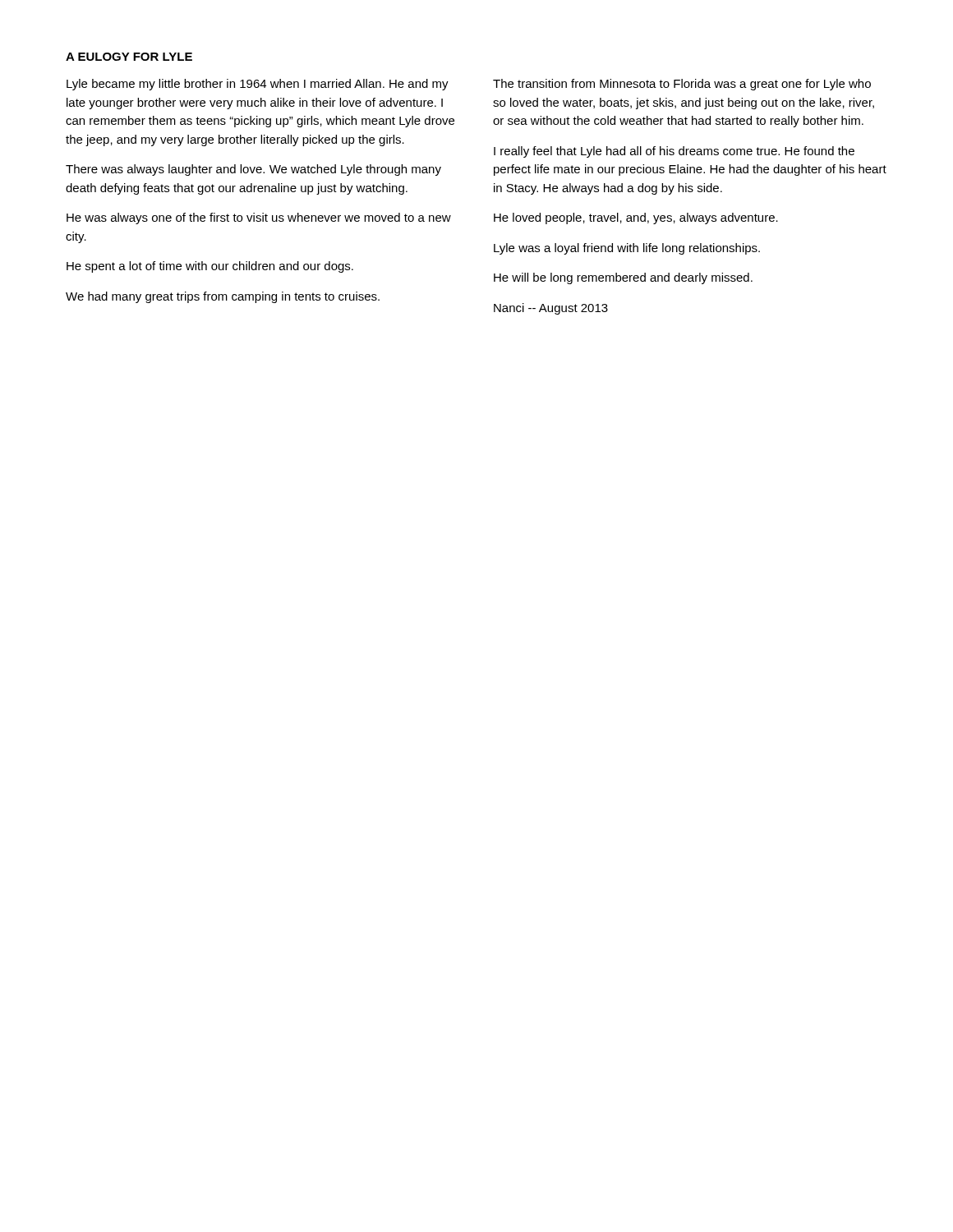The width and height of the screenshot is (953, 1232).
Task: Point to the region starting "Lyle was a loyal"
Action: pyautogui.click(x=627, y=247)
